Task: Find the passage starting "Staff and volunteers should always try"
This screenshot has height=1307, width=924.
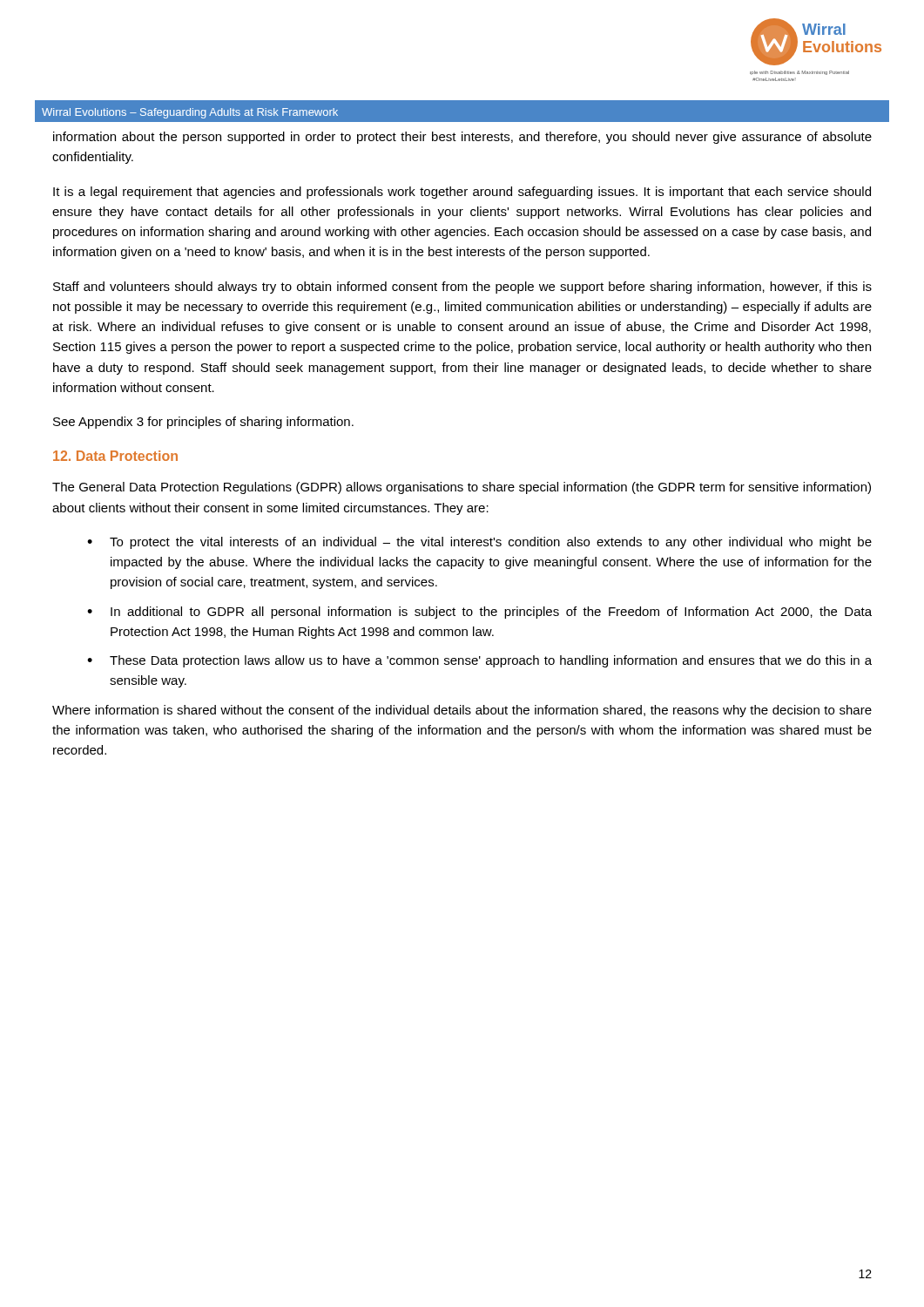Action: tap(462, 336)
